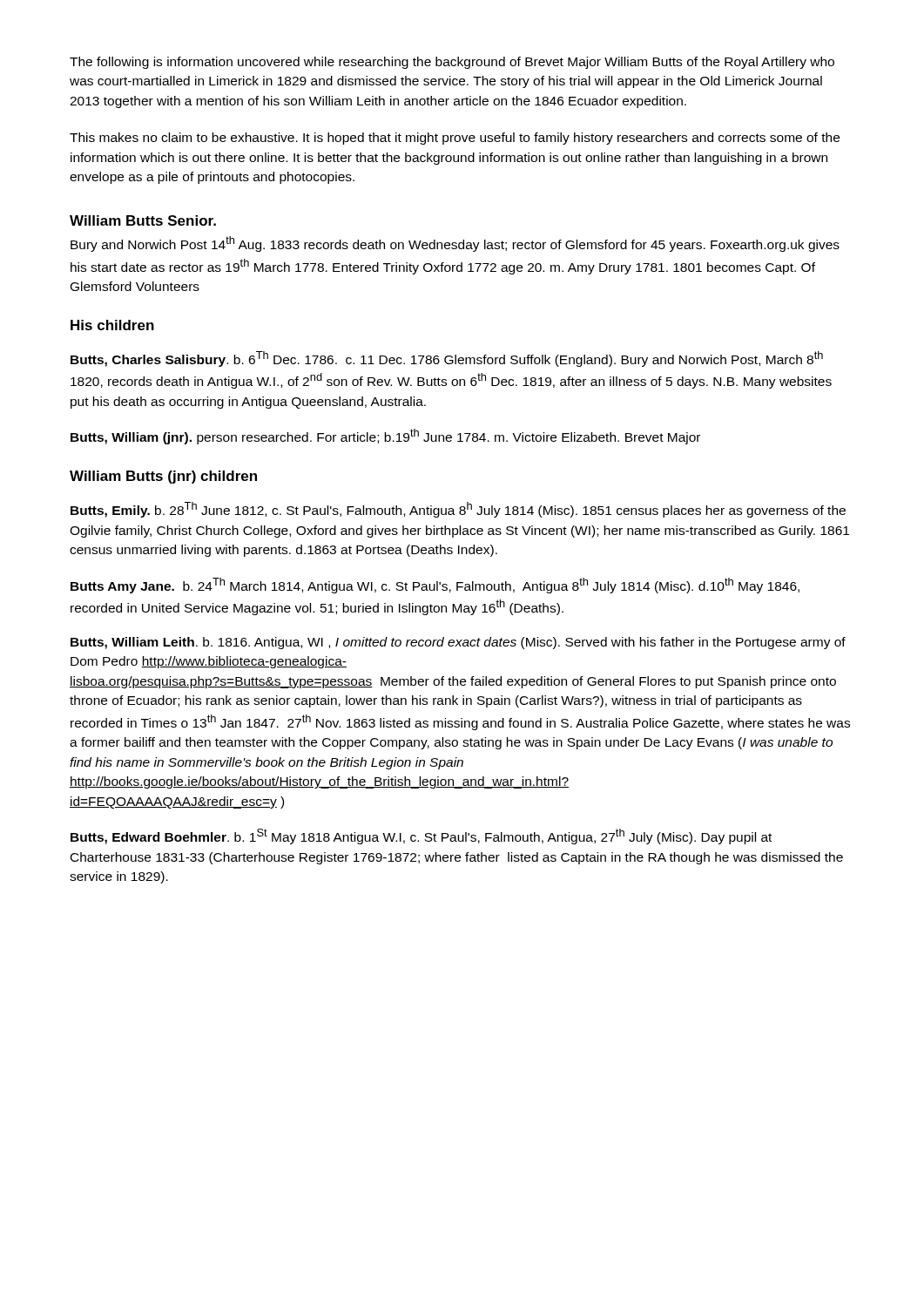Locate the passage starting "Butts, Charles Salisbury."
Screen dimensions: 1307x924
451,378
